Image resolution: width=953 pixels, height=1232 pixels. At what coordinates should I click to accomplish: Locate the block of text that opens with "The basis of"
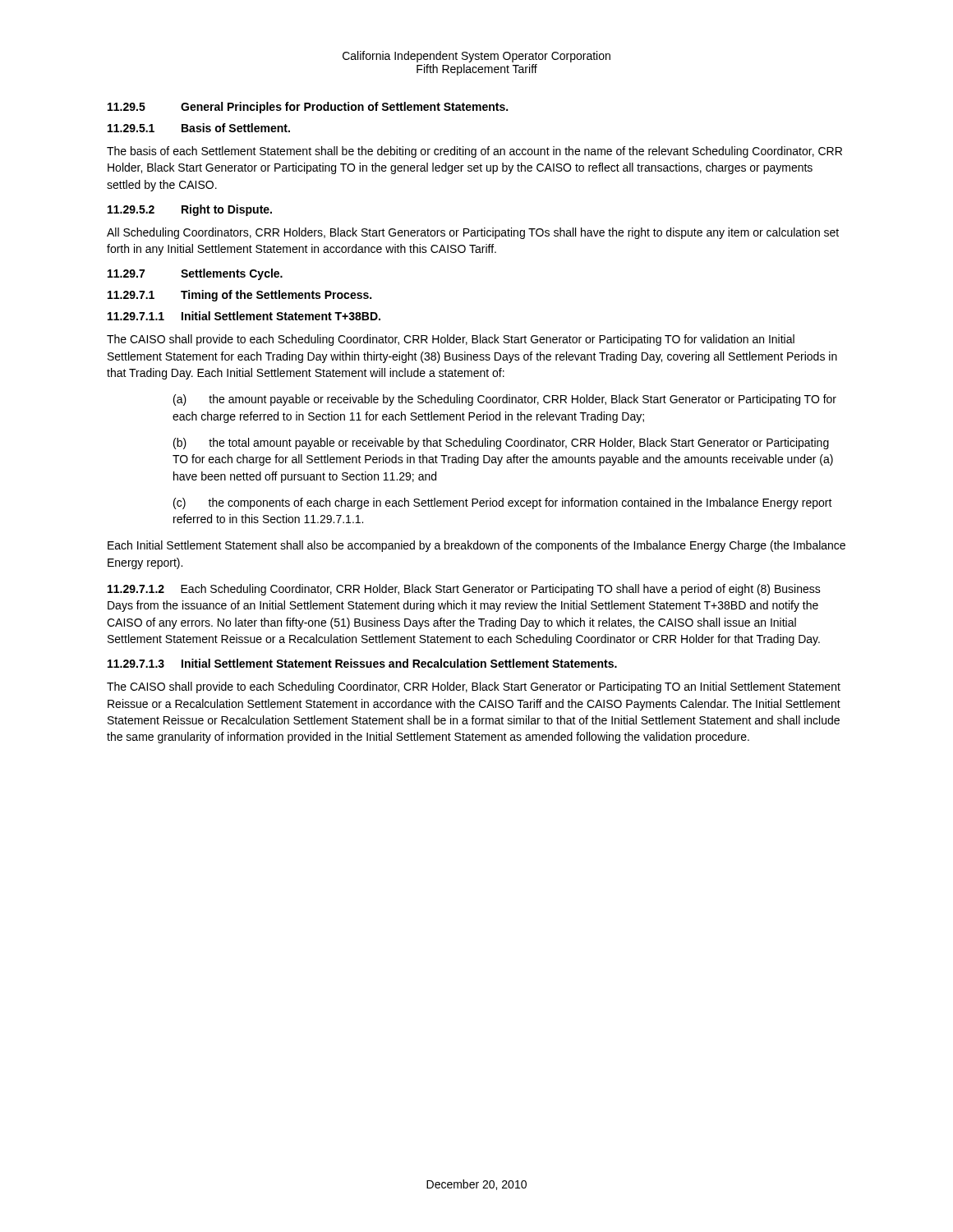tap(476, 168)
